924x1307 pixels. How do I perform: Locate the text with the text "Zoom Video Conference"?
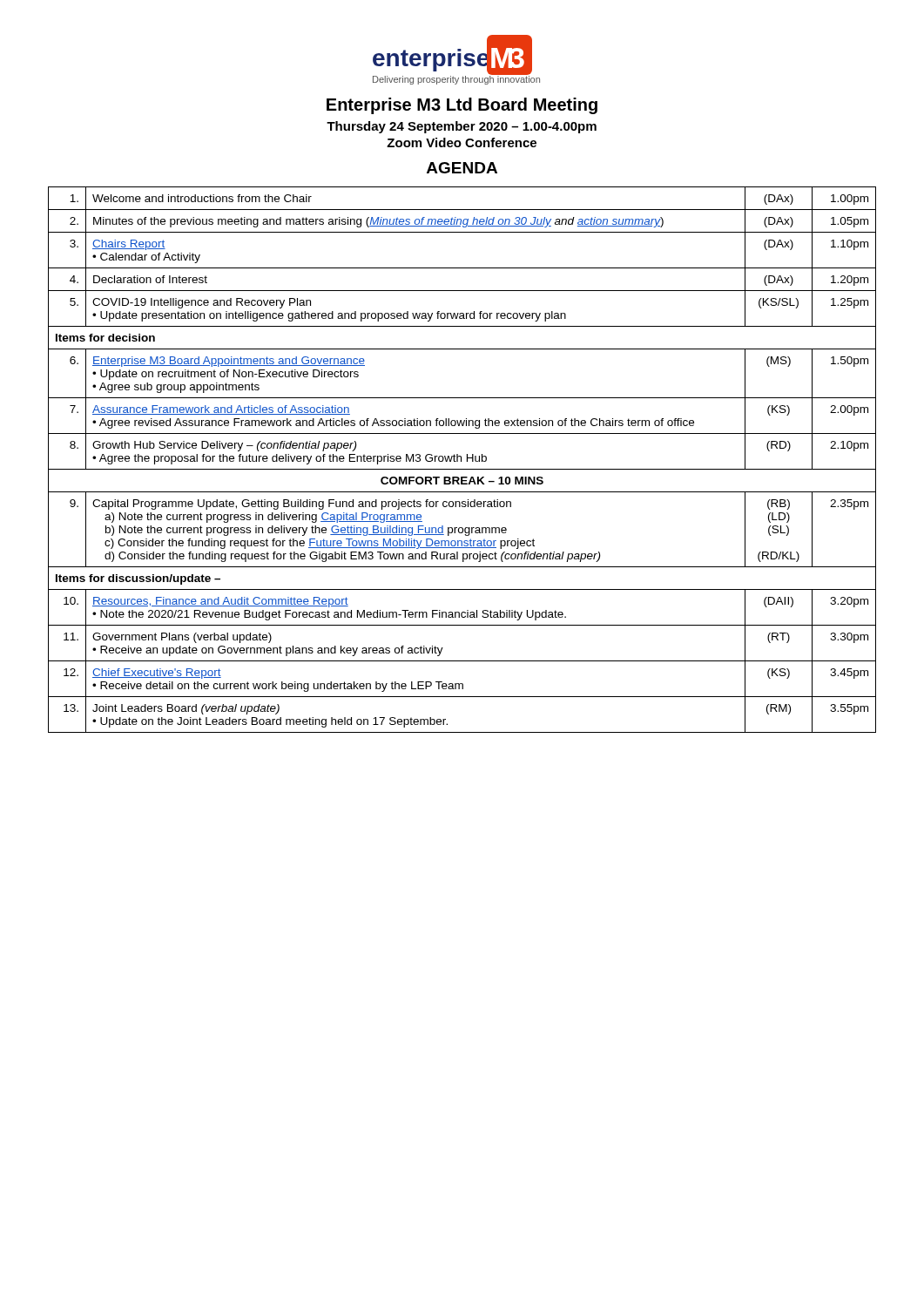462,142
